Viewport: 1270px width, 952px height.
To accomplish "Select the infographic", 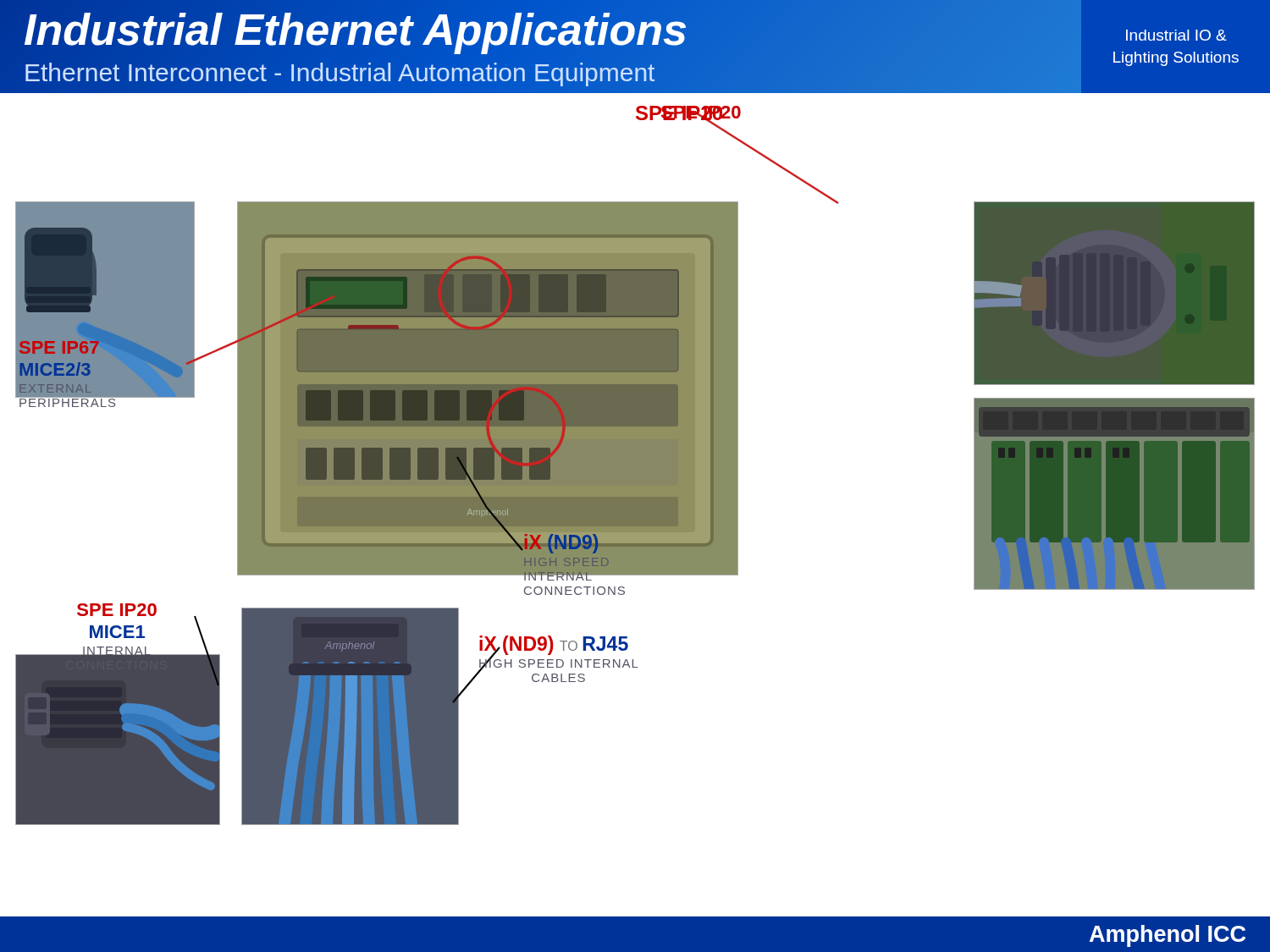I will point(635,505).
